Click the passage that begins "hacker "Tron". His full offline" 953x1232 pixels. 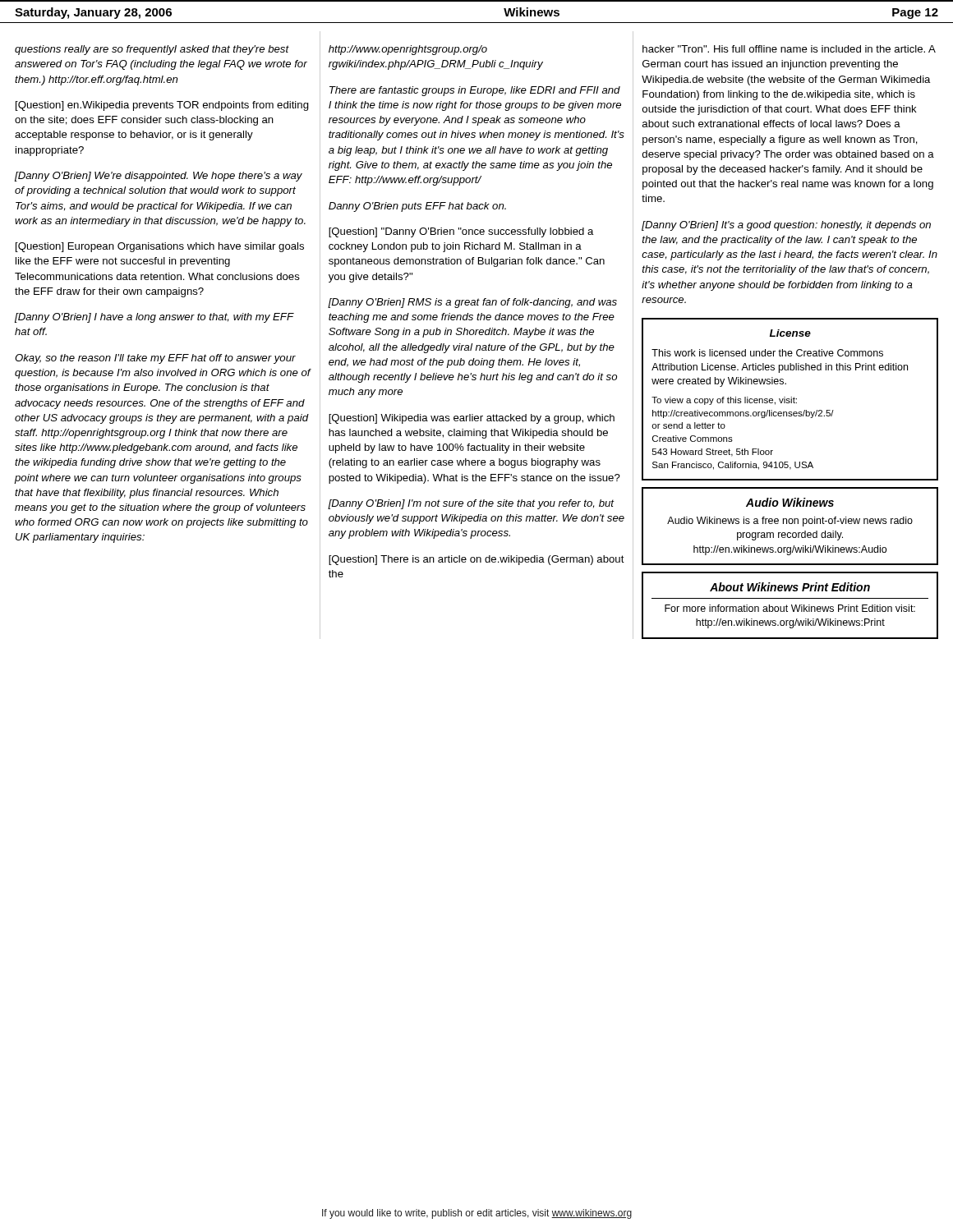[x=790, y=340]
